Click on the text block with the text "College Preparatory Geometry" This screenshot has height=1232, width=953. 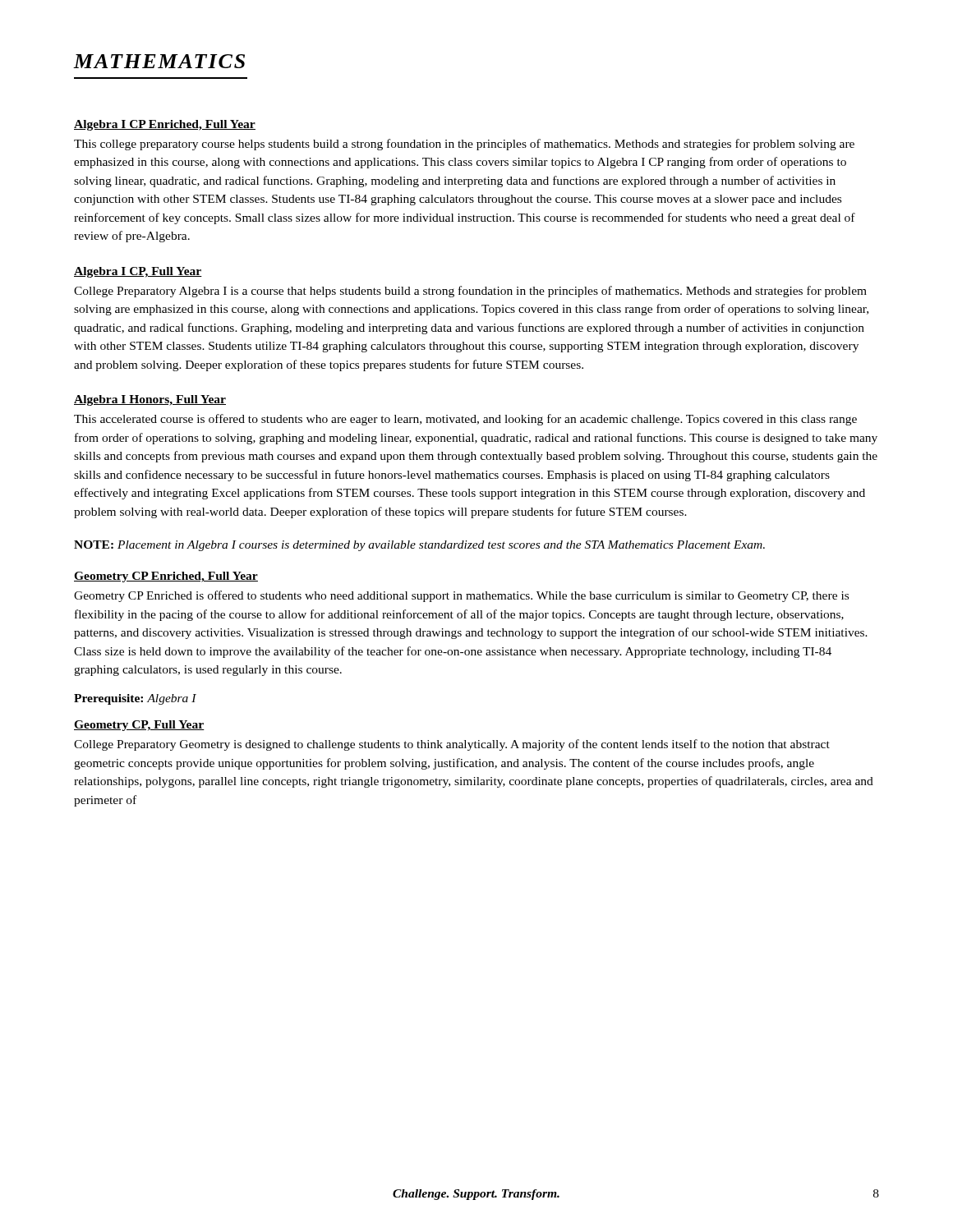click(476, 772)
